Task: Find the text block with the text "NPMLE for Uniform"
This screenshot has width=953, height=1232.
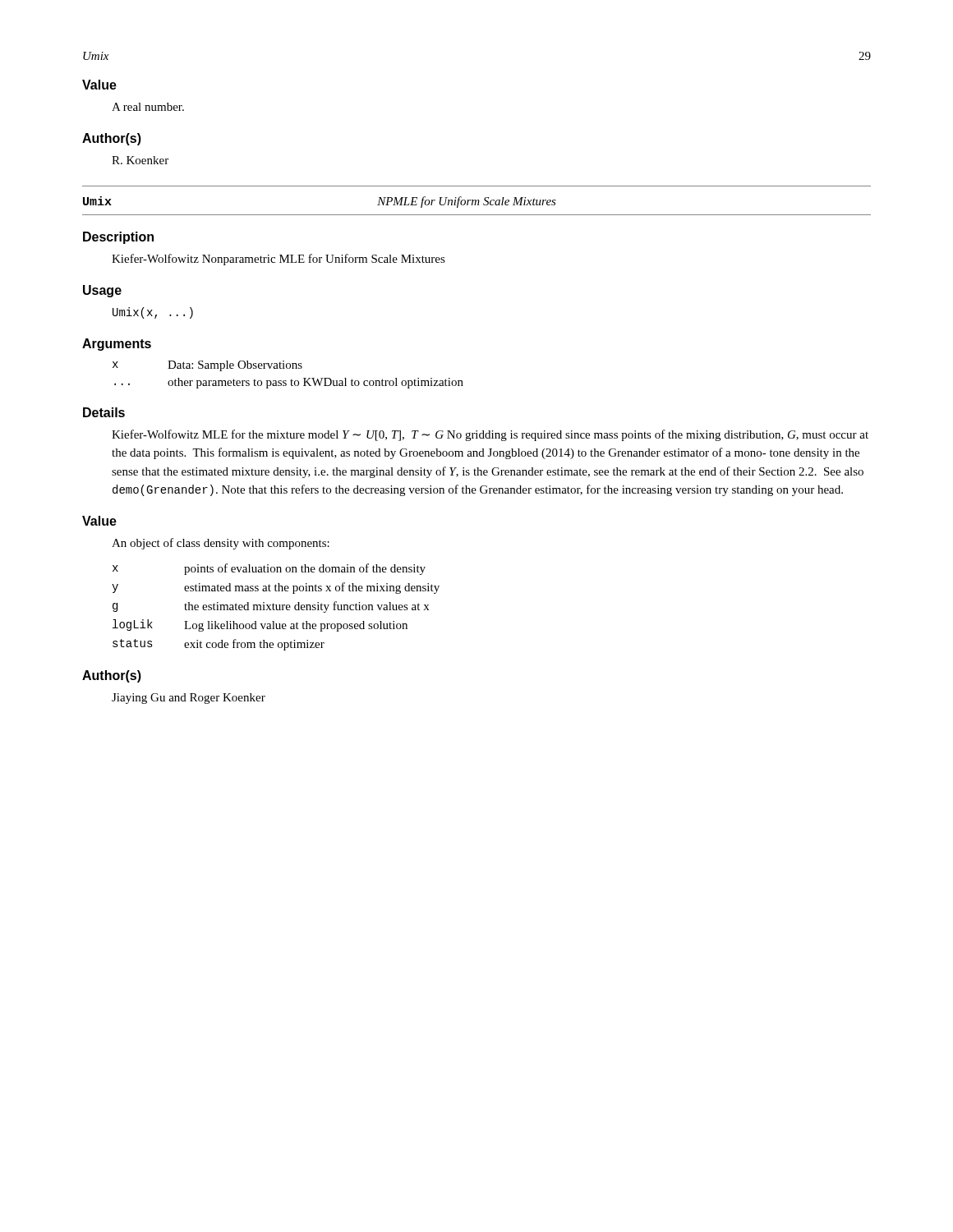Action: (x=467, y=201)
